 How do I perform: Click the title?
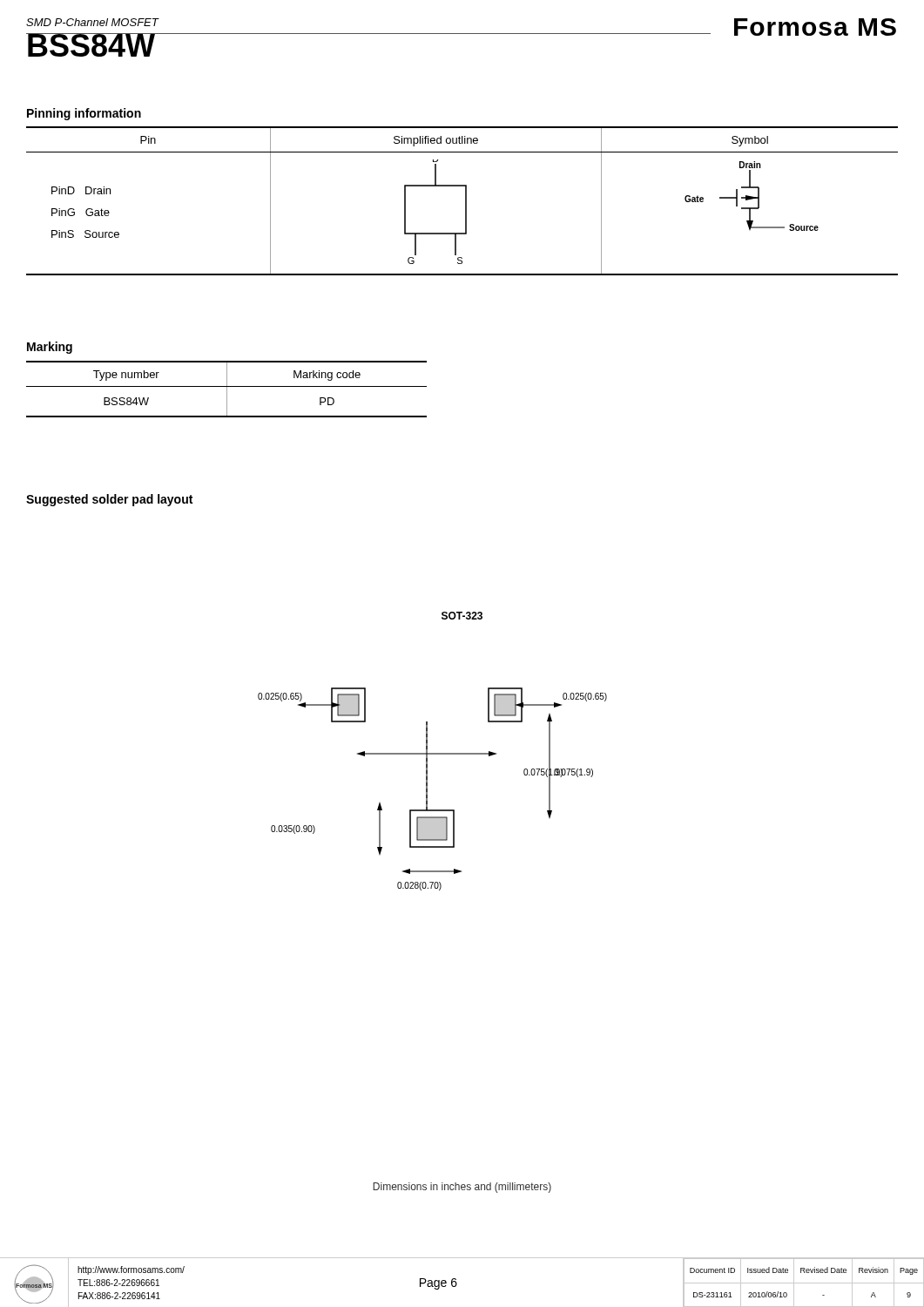(x=91, y=46)
